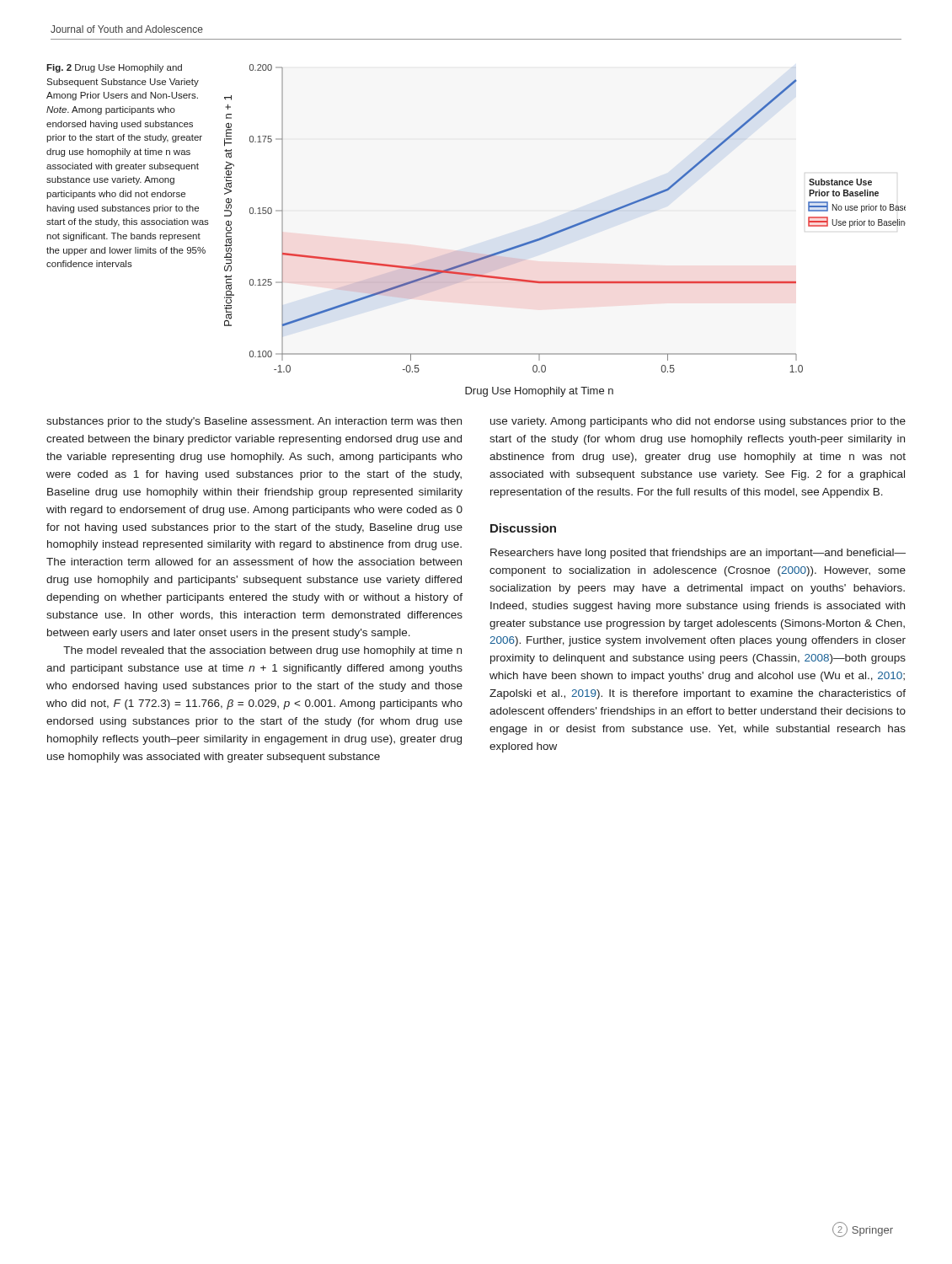The width and height of the screenshot is (952, 1264).
Task: Locate the line chart
Action: click(x=560, y=225)
